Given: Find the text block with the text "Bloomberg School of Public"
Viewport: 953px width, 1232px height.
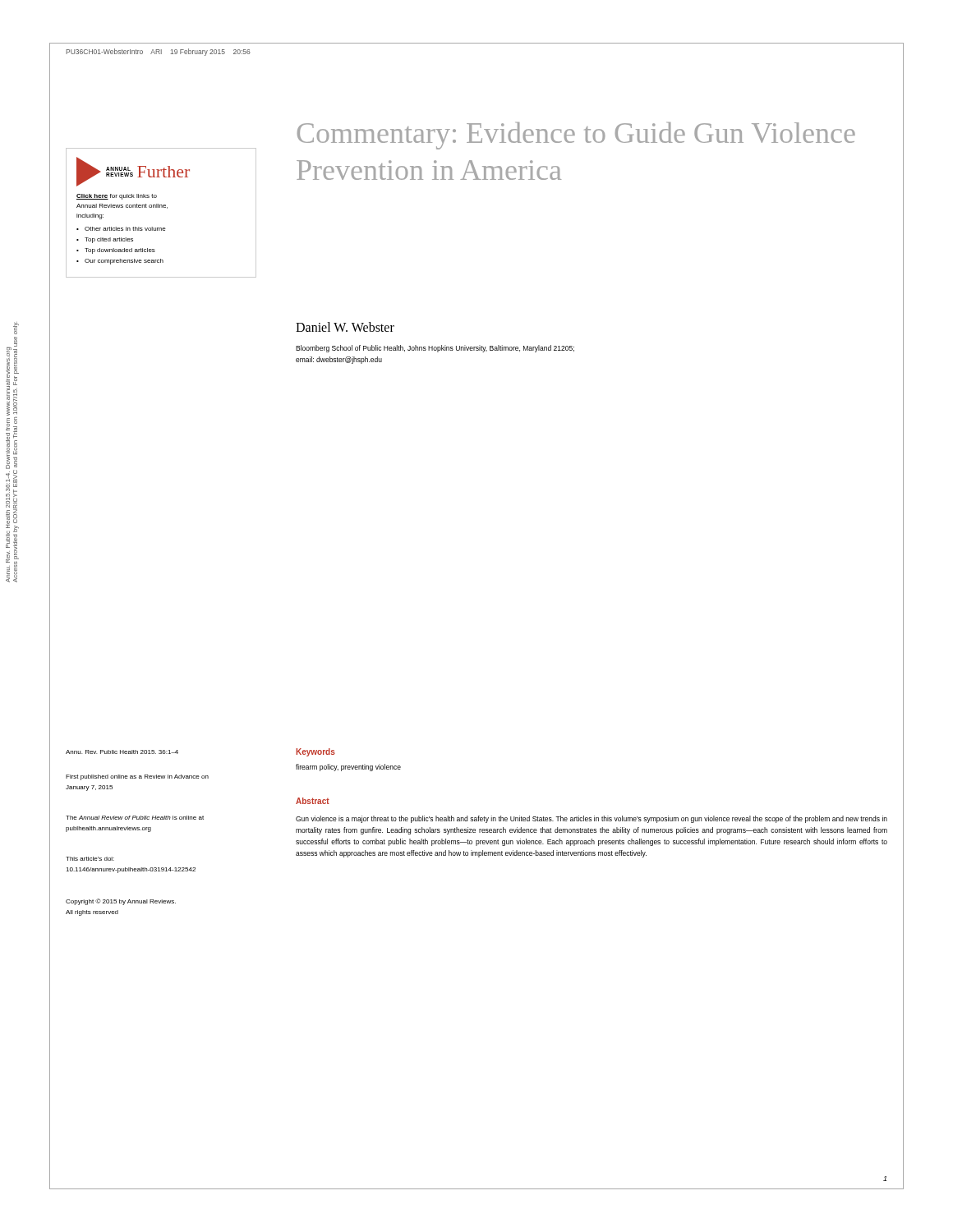Looking at the screenshot, I should click(x=435, y=354).
